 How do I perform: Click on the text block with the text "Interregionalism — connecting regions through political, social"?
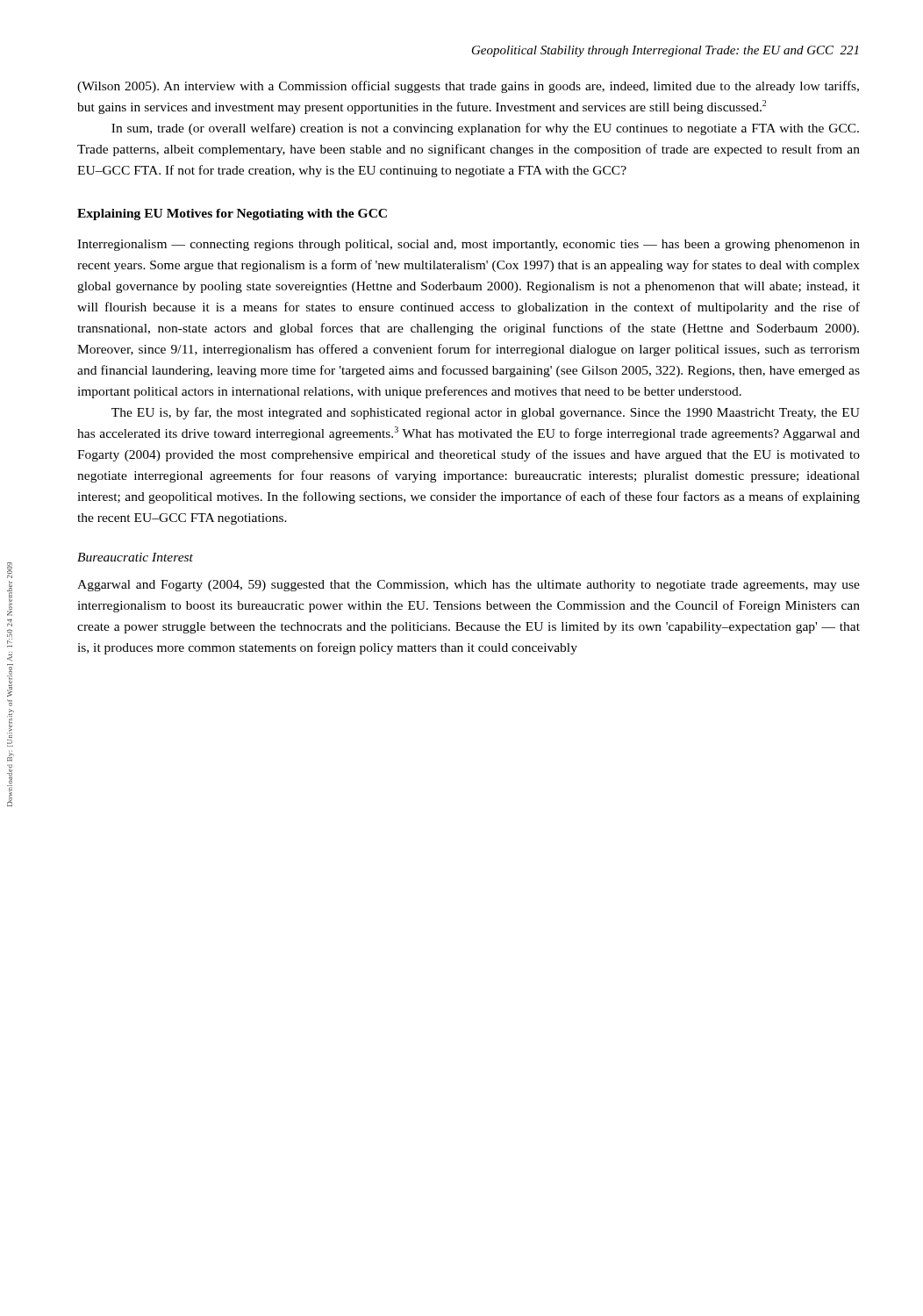469,381
